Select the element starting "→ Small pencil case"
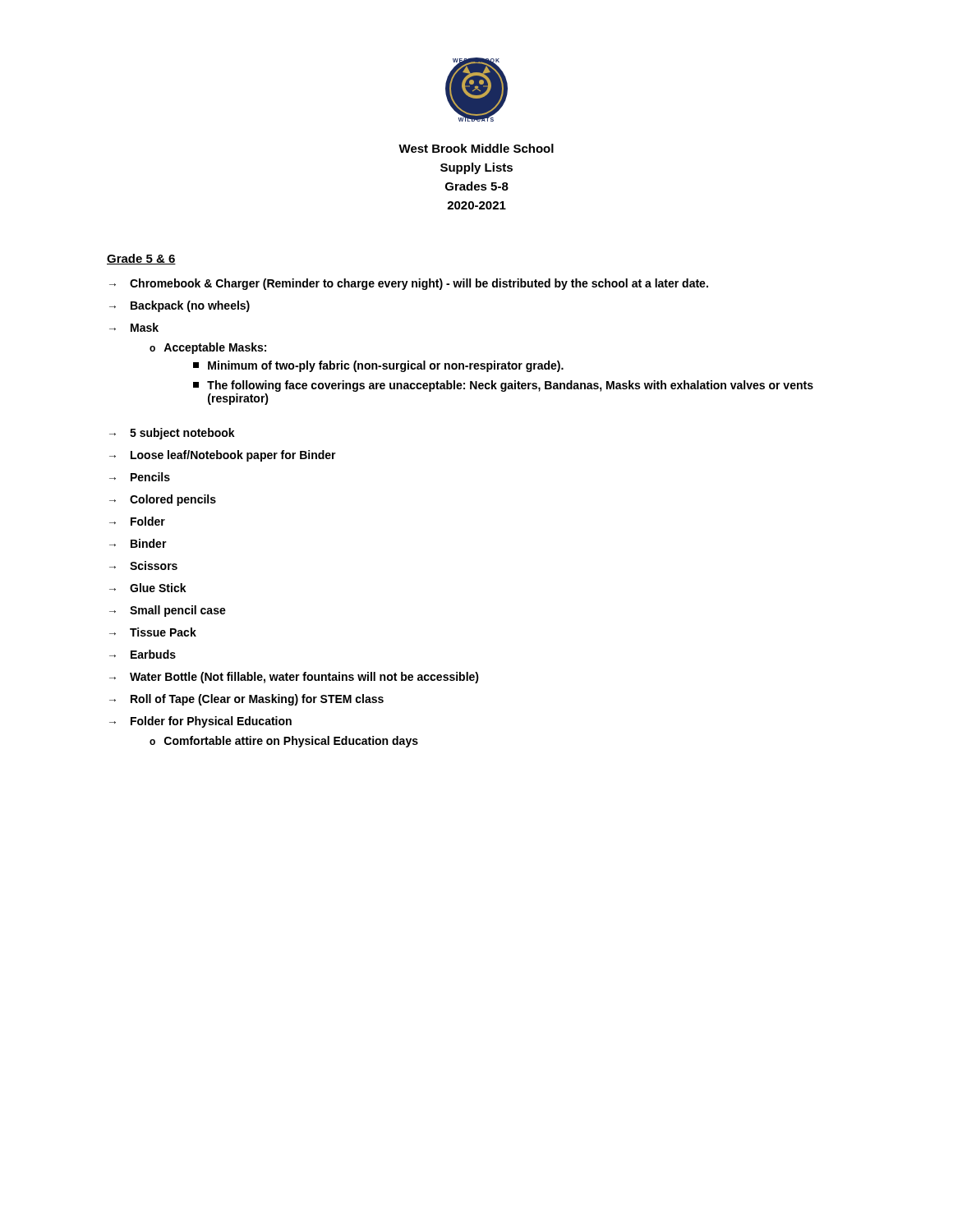Image resolution: width=953 pixels, height=1232 pixels. (166, 611)
